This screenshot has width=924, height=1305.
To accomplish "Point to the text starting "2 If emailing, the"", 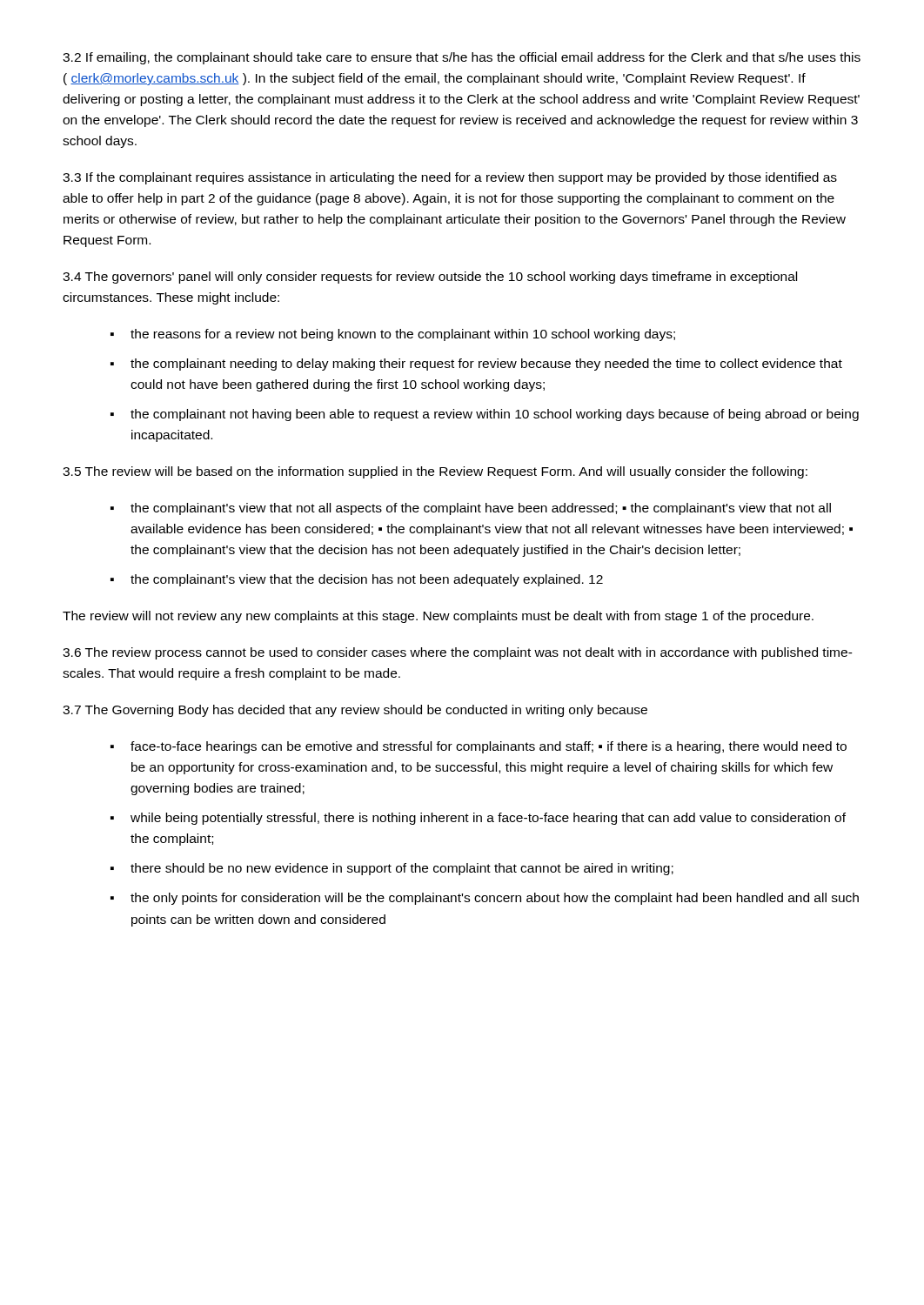I will point(462,99).
